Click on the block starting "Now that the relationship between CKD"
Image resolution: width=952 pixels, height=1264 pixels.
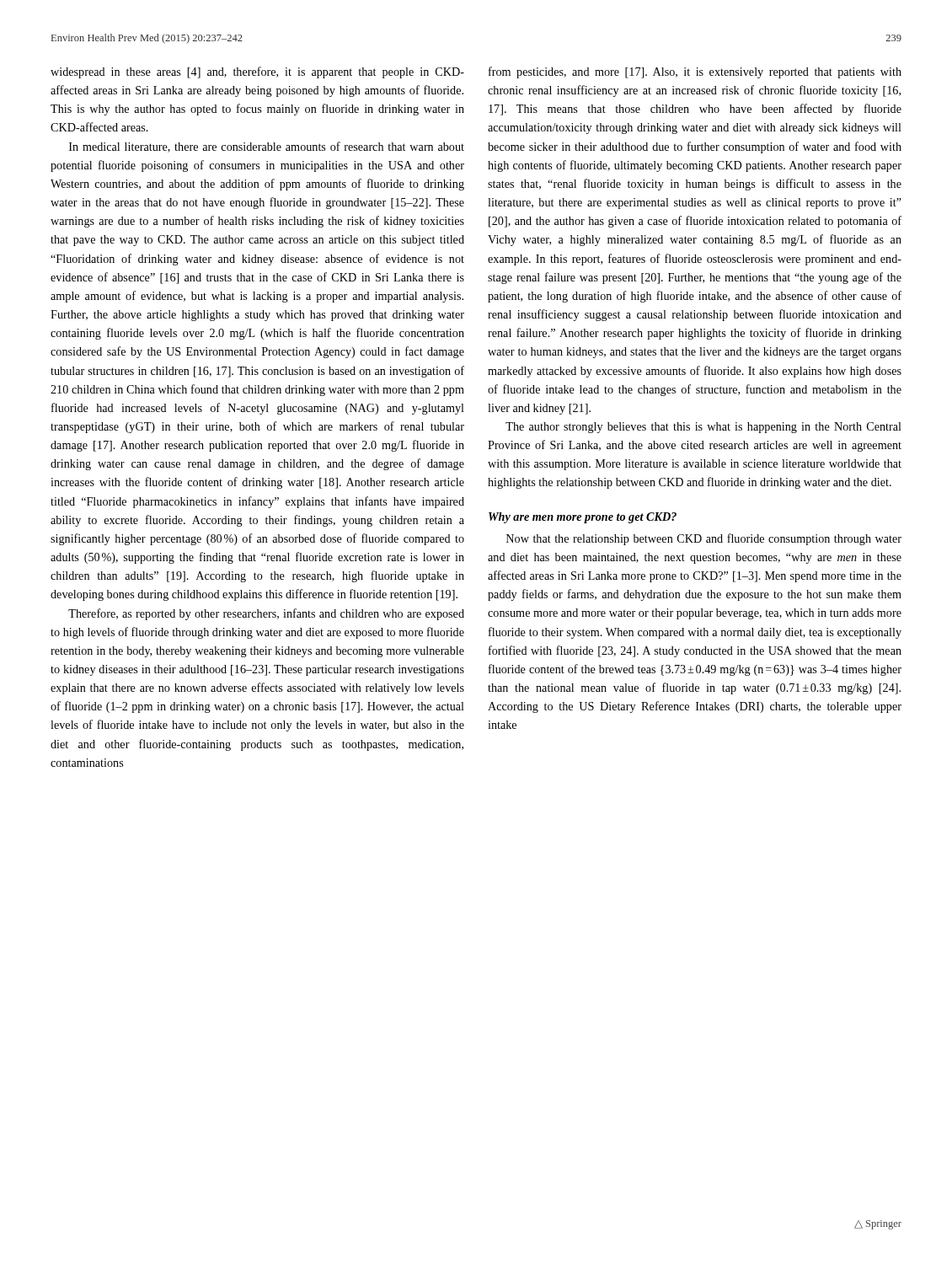point(695,632)
